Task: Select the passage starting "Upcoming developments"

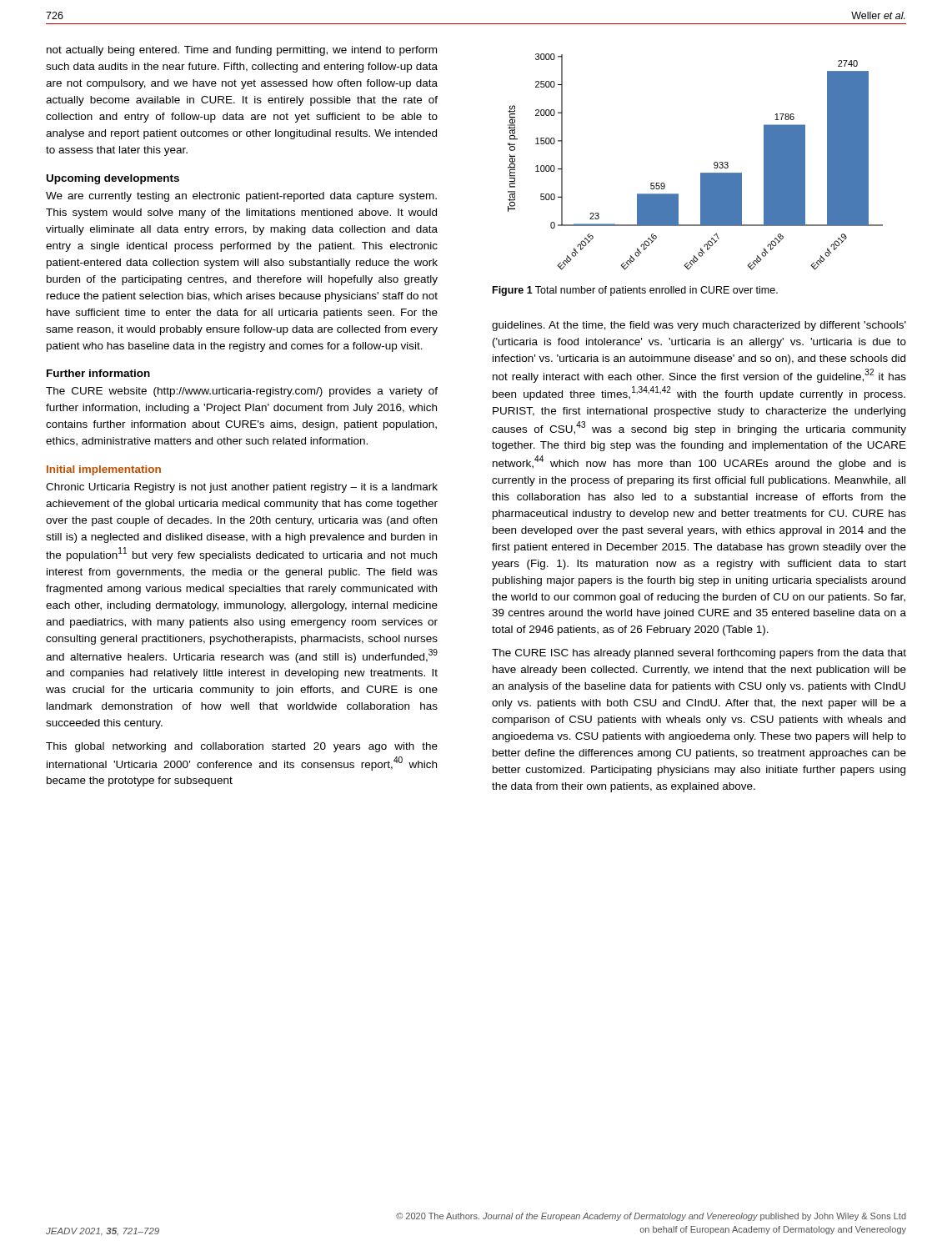Action: point(113,178)
